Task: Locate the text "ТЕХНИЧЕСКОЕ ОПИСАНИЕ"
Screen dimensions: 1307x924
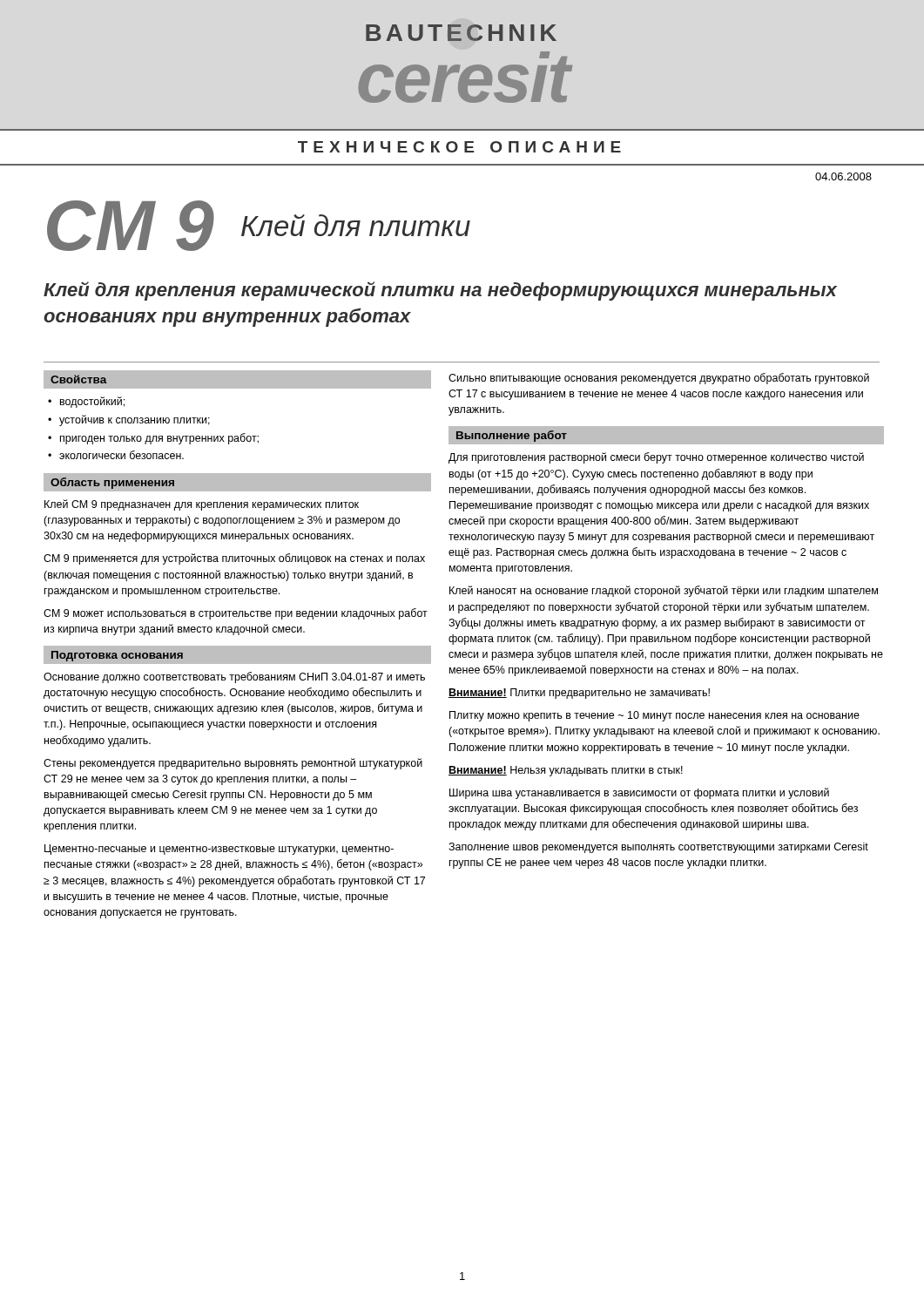Action: (462, 147)
